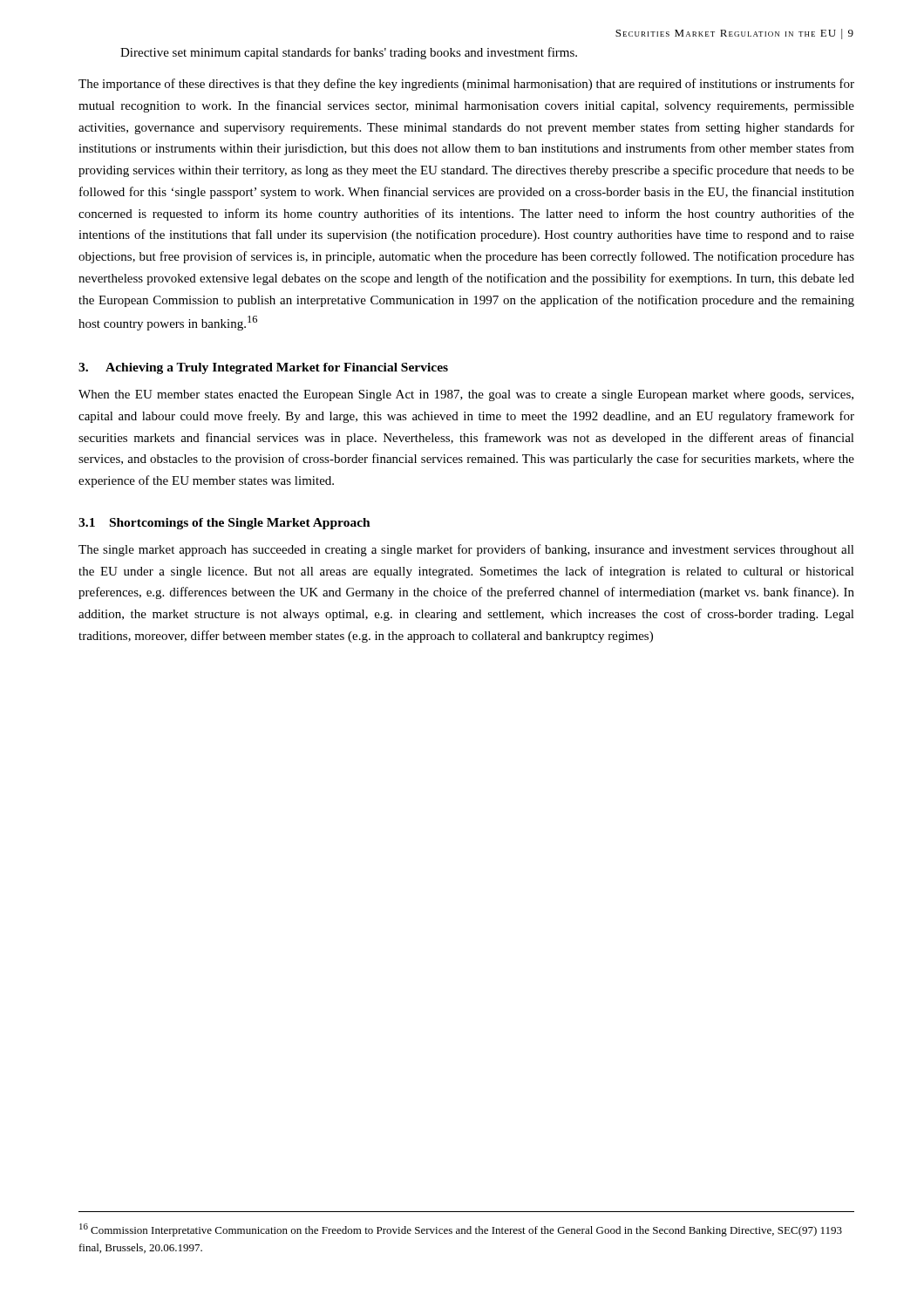Locate the section header that reads "3. Achieving a Truly Integrated Market for"
Image resolution: width=924 pixels, height=1308 pixels.
(x=263, y=367)
